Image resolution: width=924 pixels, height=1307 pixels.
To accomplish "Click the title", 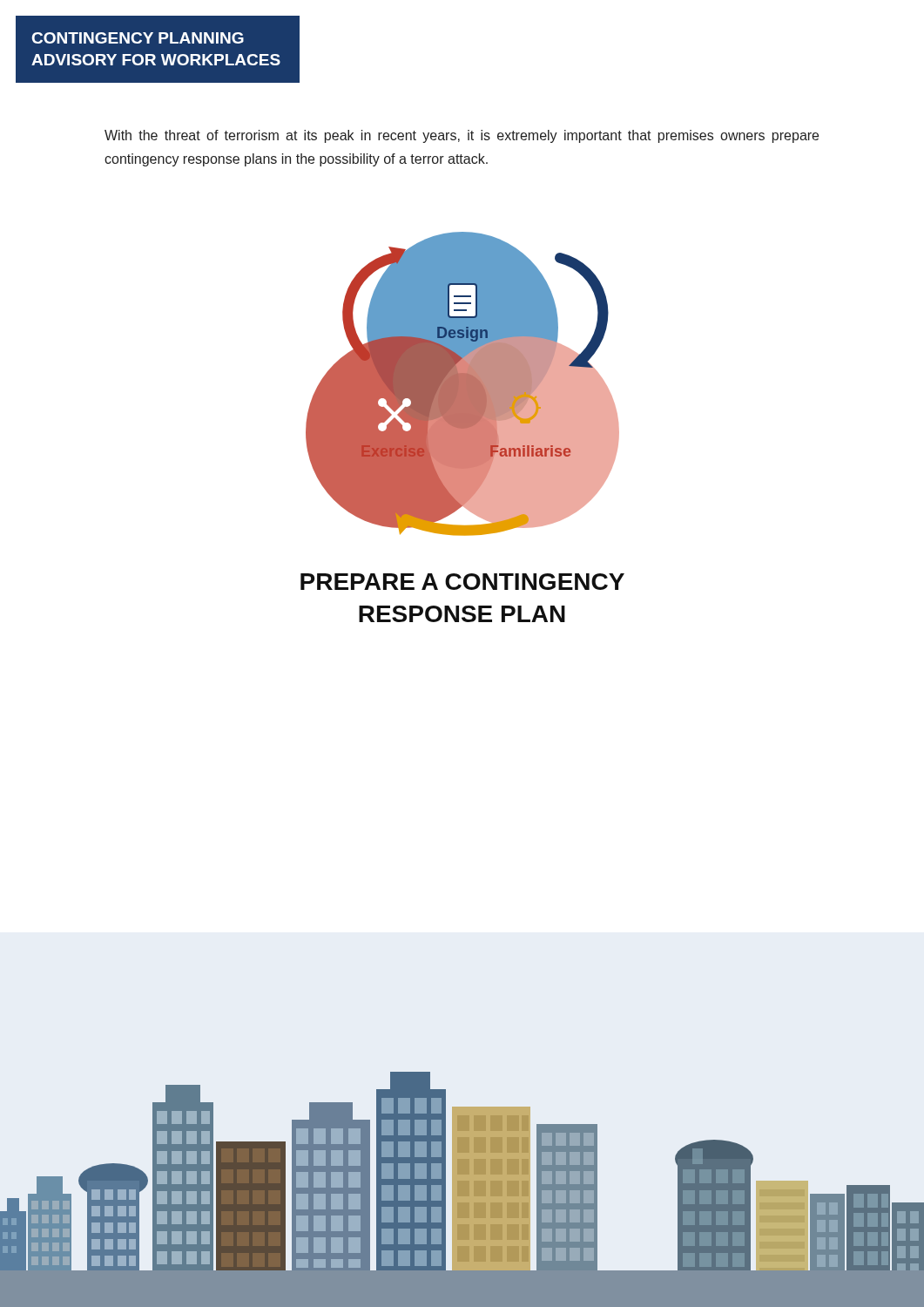I will tap(462, 598).
